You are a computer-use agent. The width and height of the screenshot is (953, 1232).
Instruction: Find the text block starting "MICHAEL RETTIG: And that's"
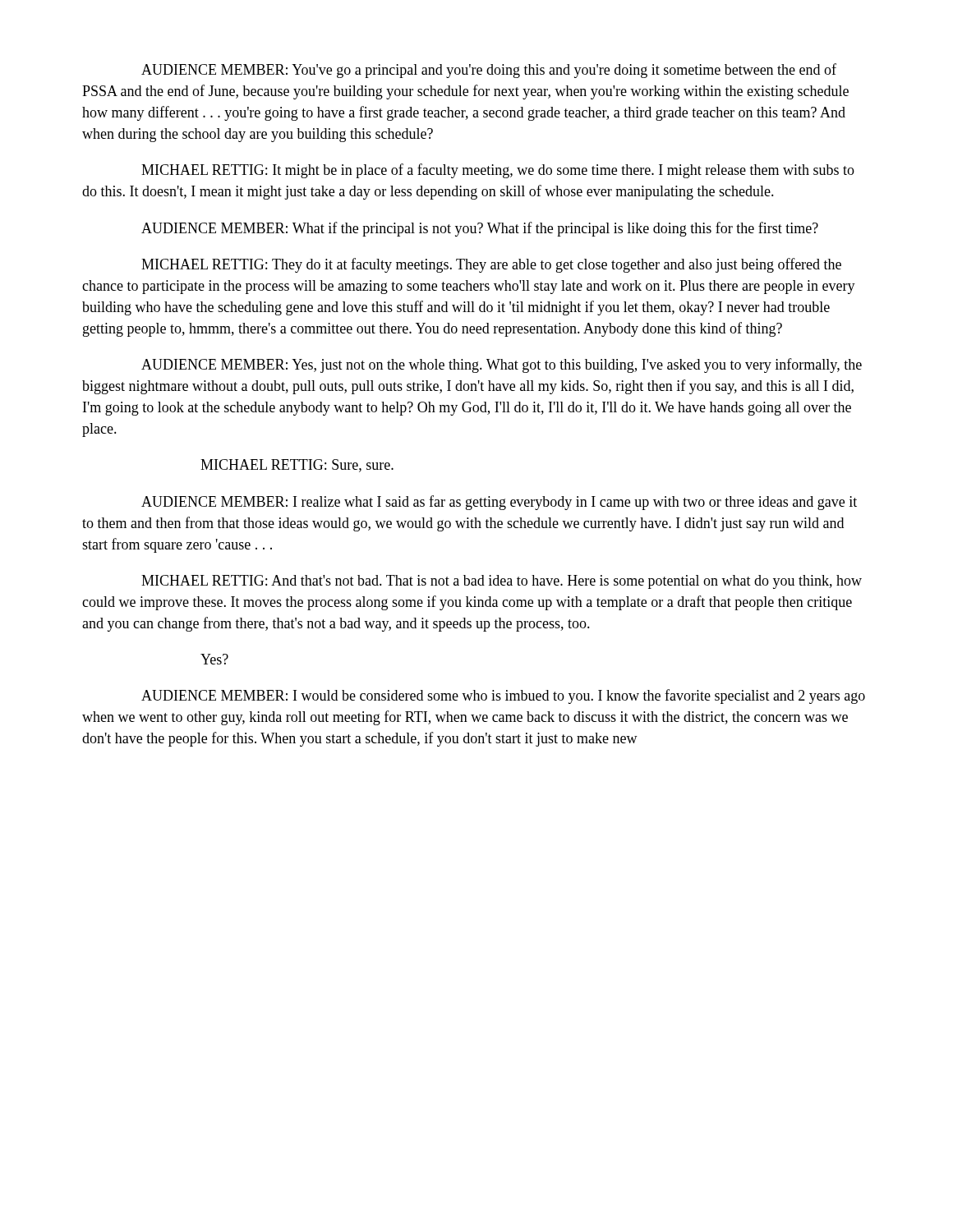[x=476, y=602]
